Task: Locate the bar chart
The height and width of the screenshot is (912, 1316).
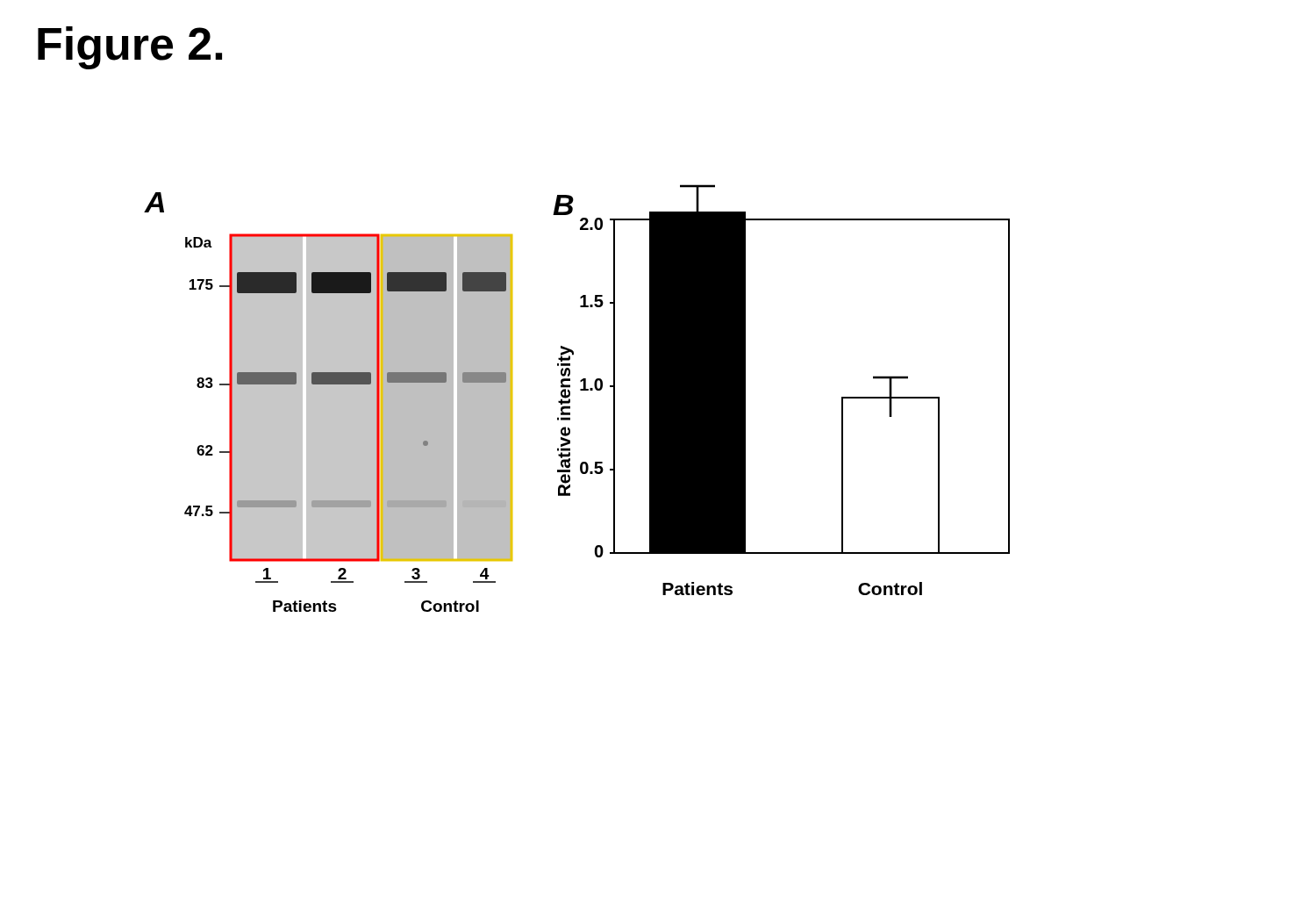Action: tap(790, 408)
